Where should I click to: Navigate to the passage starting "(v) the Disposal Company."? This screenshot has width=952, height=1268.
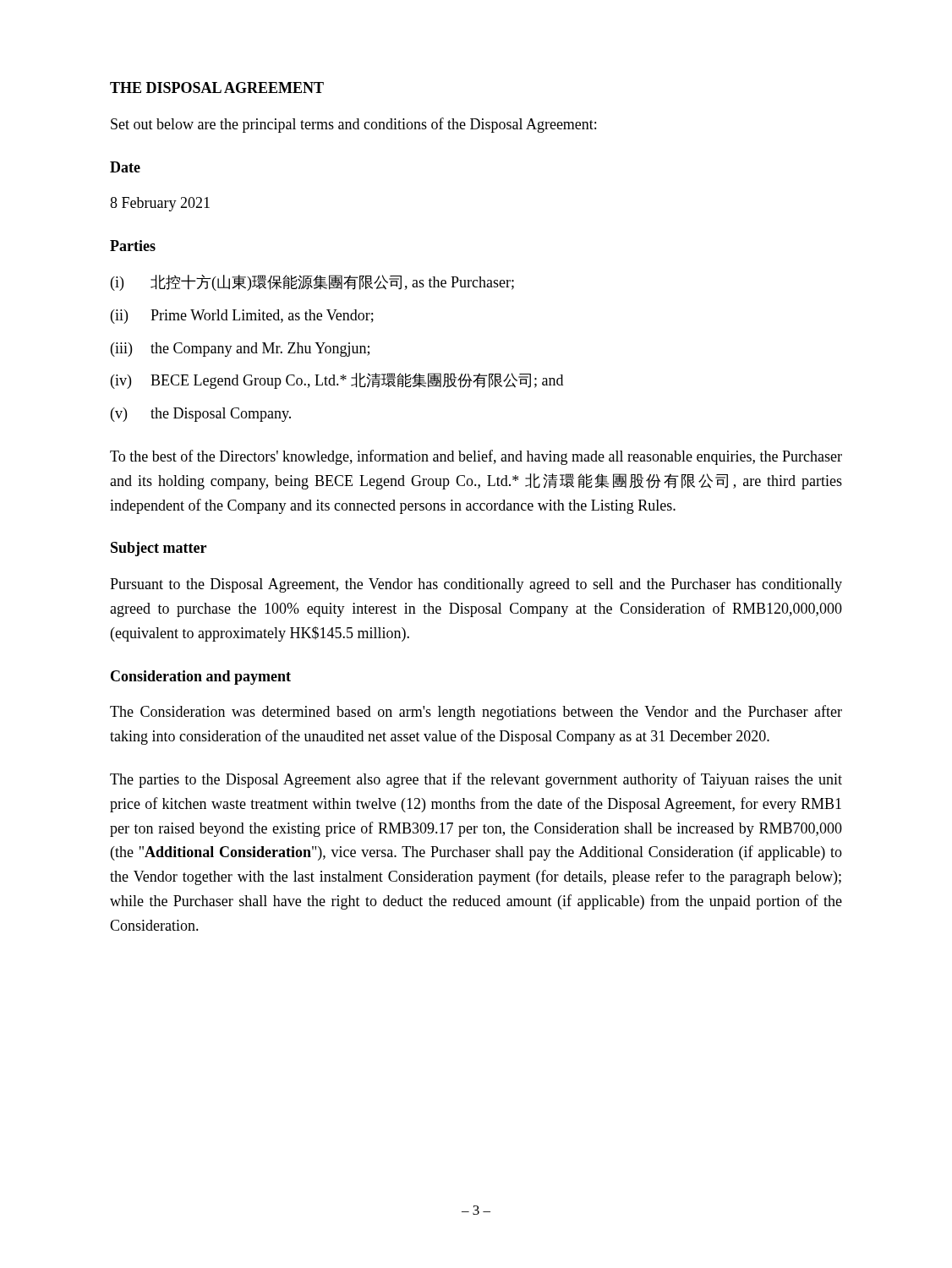201,415
